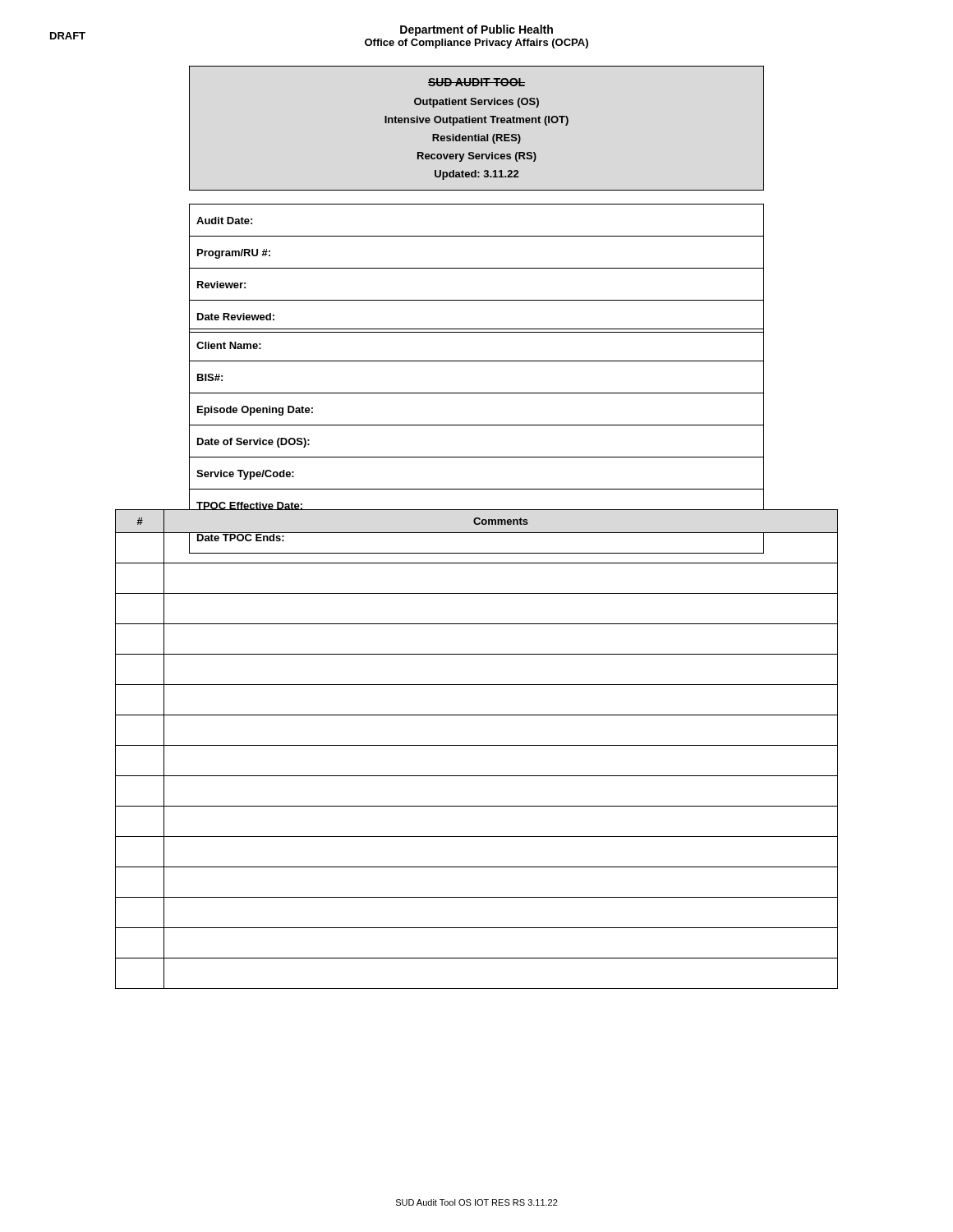This screenshot has height=1232, width=953.
Task: Find the table that mentions "TPOC Effective Date:"
Action: pos(476,441)
